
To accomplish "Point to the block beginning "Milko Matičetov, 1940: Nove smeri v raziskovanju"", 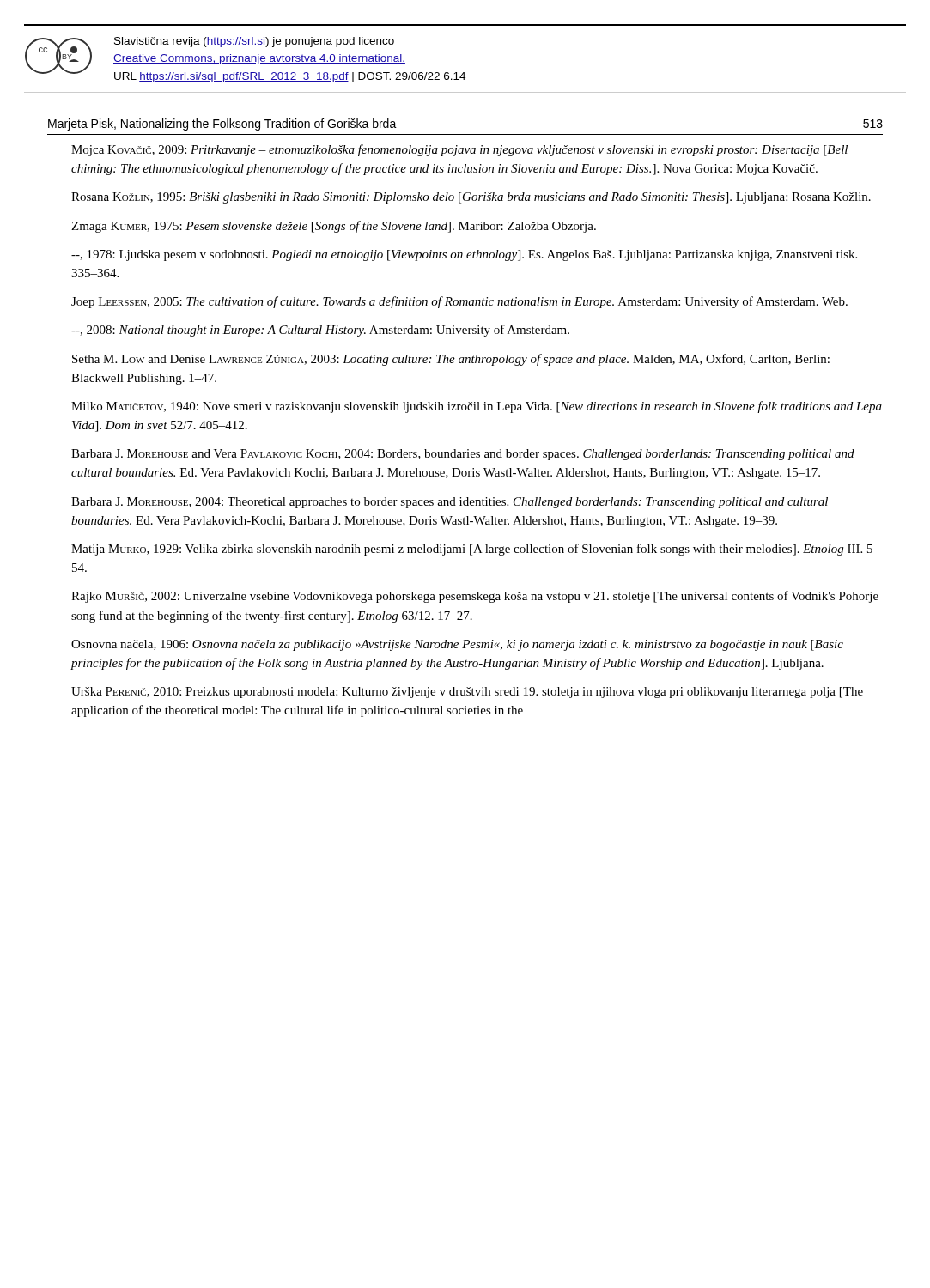I will click(x=465, y=416).
